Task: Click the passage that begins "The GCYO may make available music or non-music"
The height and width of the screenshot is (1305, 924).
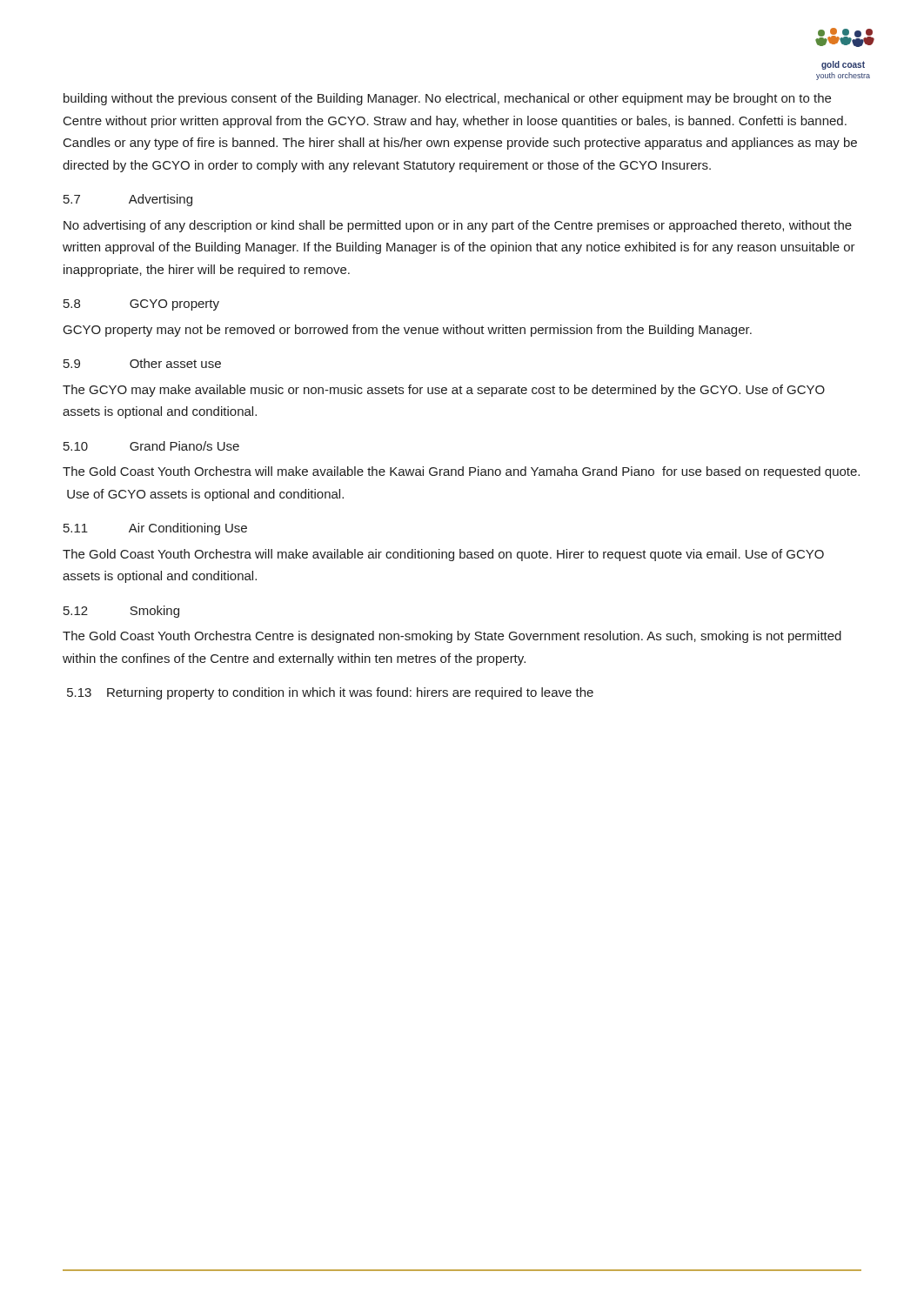Action: click(444, 400)
